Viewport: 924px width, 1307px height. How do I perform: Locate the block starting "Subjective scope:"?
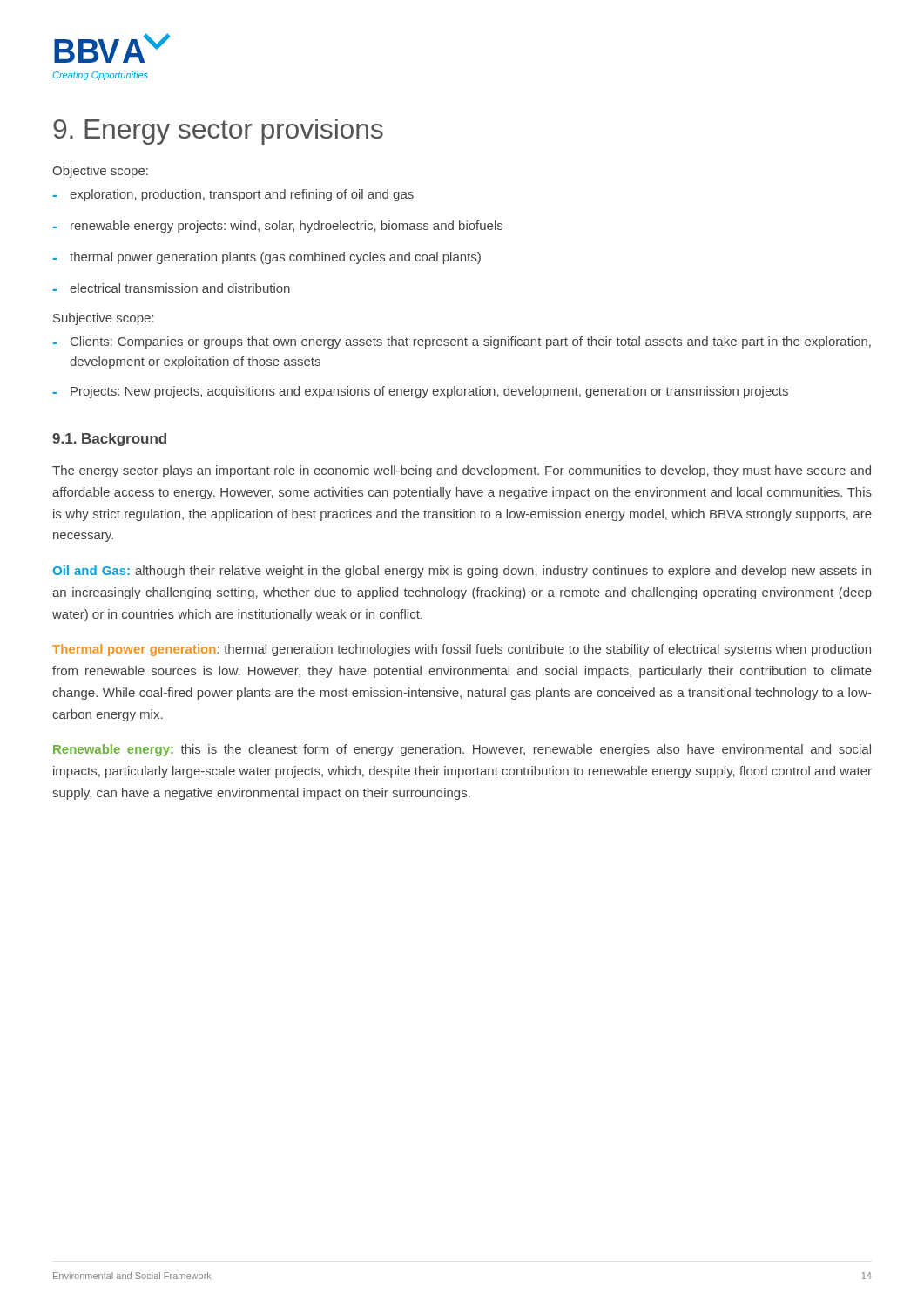pyautogui.click(x=103, y=318)
